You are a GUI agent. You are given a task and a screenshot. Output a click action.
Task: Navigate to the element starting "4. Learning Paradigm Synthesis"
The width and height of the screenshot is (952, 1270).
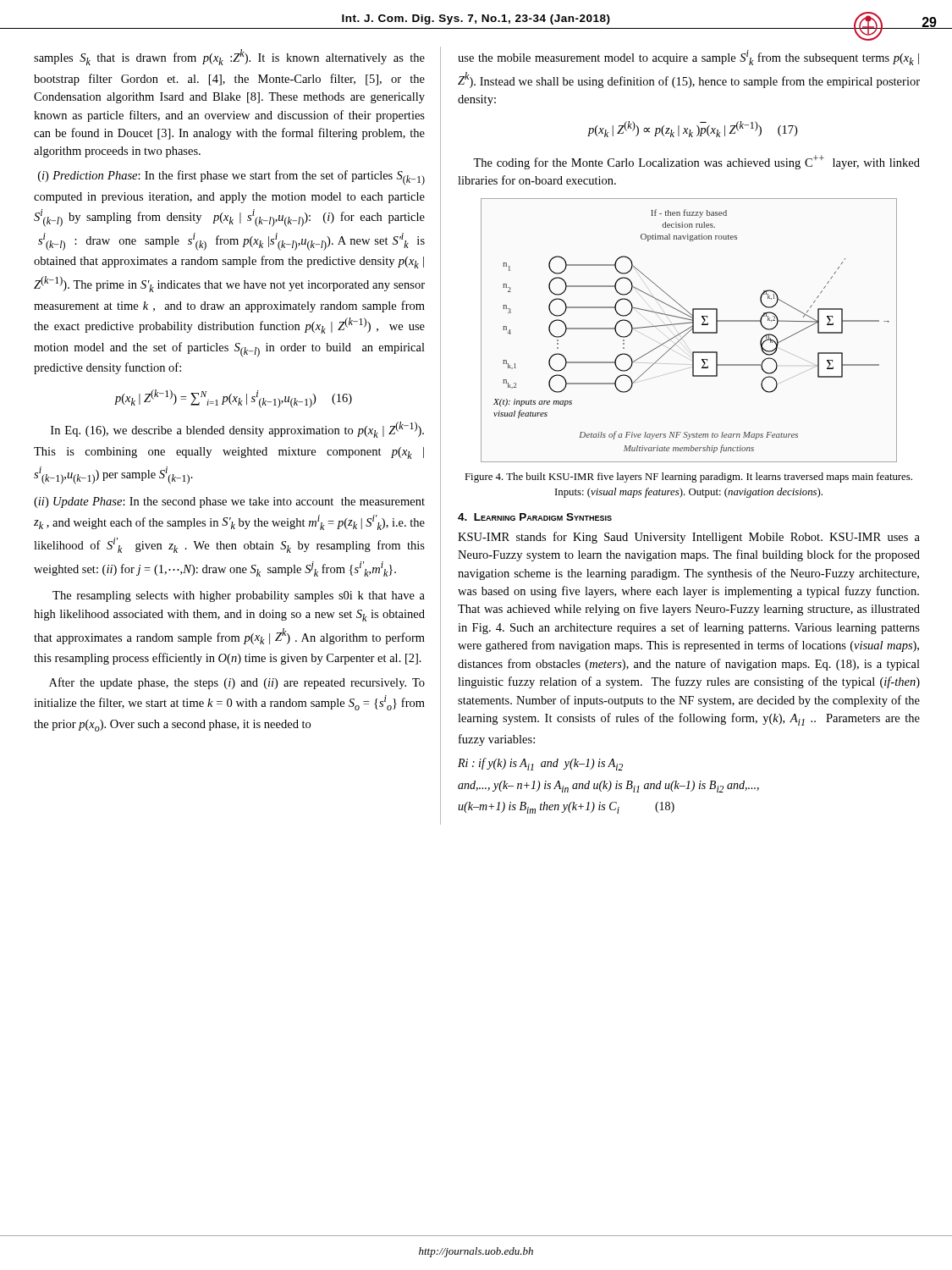coord(535,517)
